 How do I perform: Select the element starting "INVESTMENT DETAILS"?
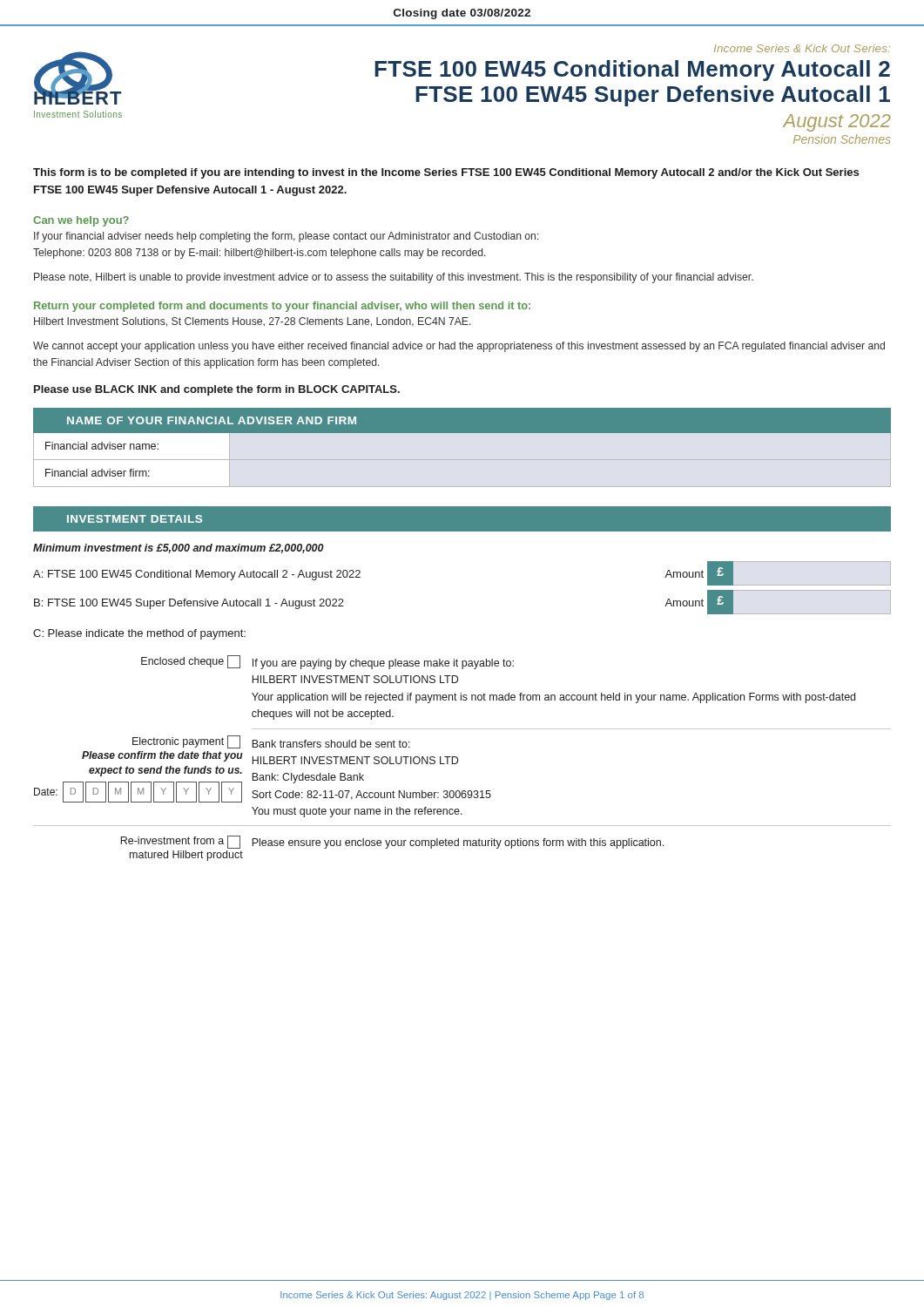coord(135,519)
